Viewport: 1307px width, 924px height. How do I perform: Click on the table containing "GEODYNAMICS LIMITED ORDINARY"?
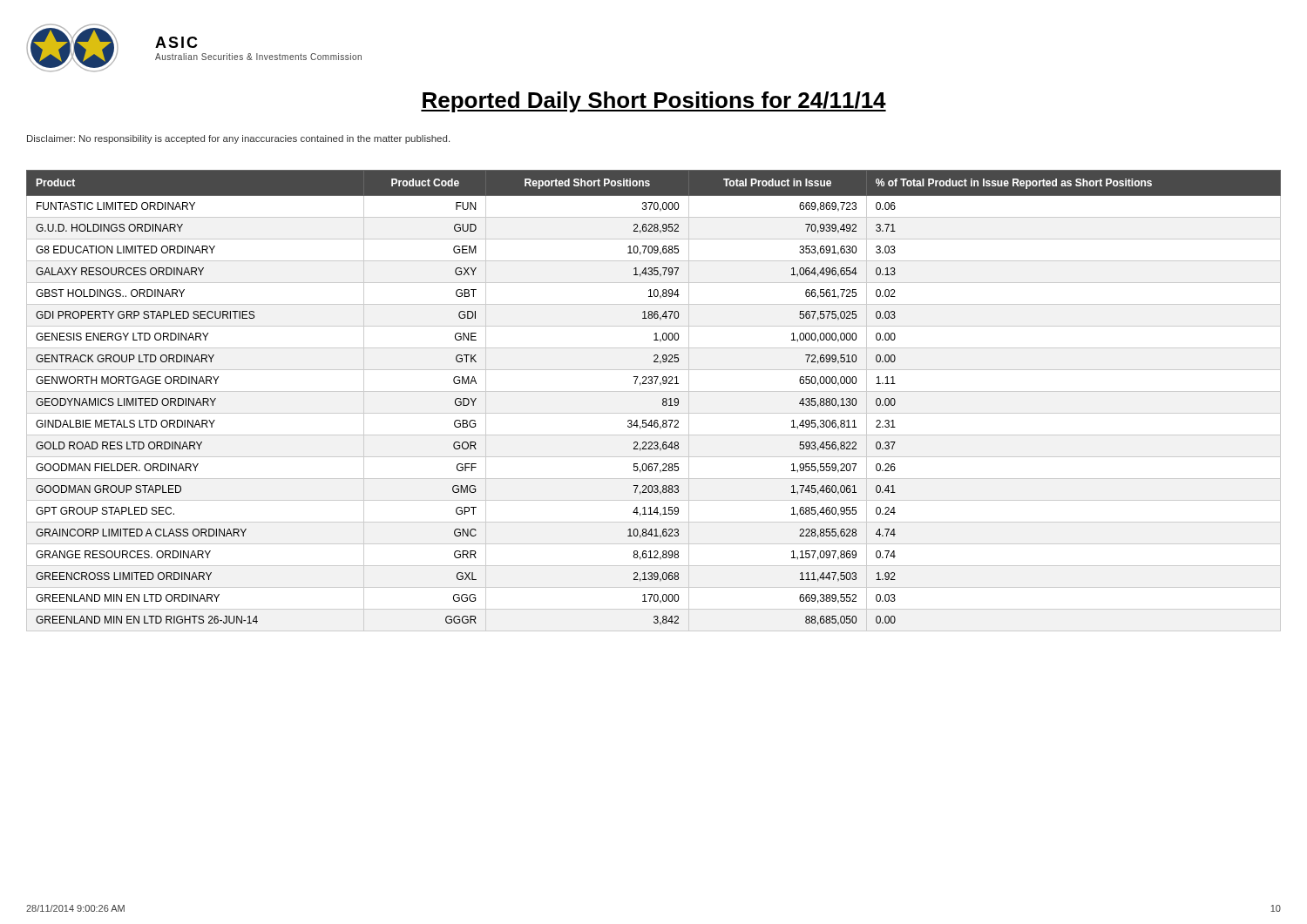[654, 401]
